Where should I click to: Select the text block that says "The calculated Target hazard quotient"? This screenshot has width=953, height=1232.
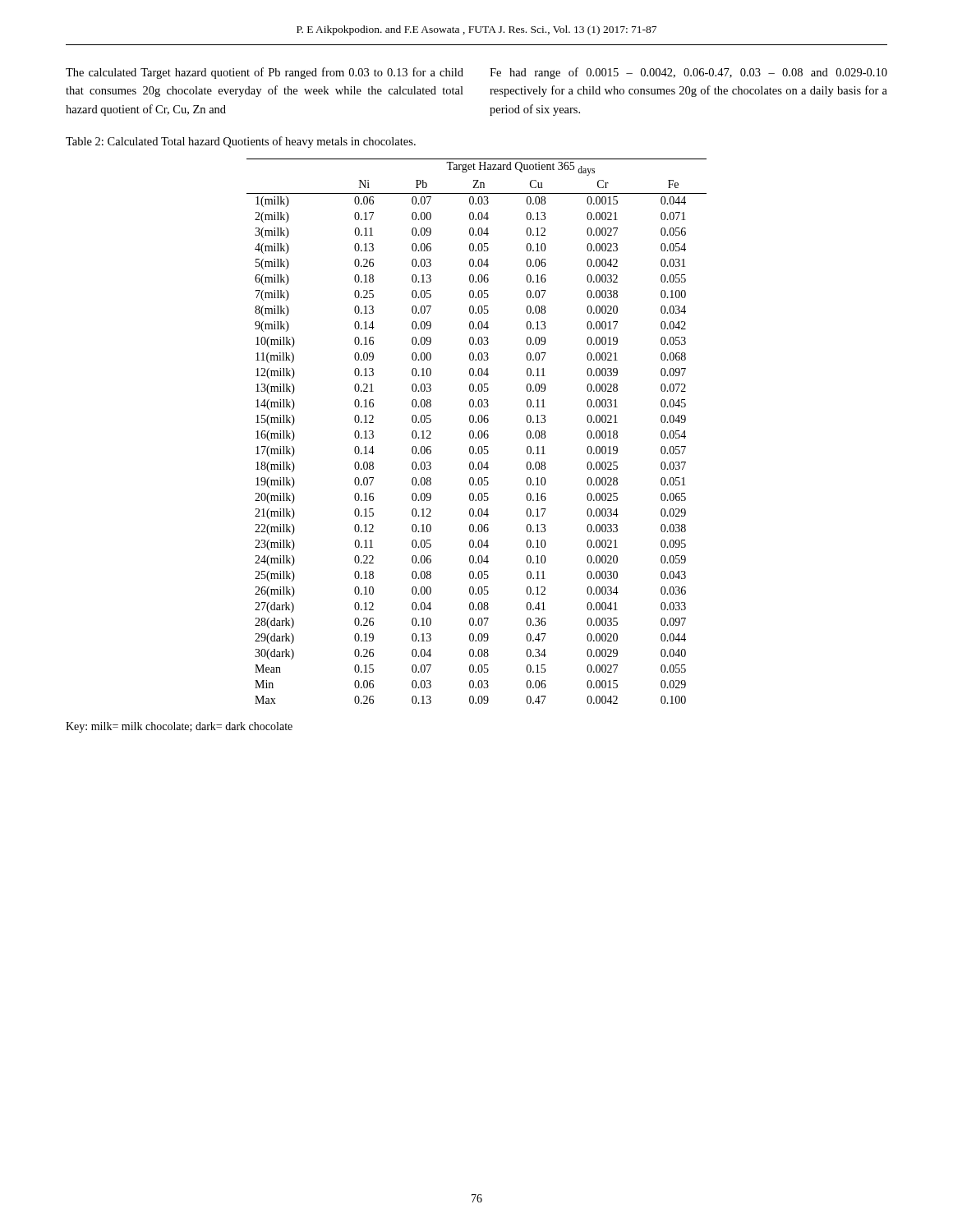tap(265, 91)
